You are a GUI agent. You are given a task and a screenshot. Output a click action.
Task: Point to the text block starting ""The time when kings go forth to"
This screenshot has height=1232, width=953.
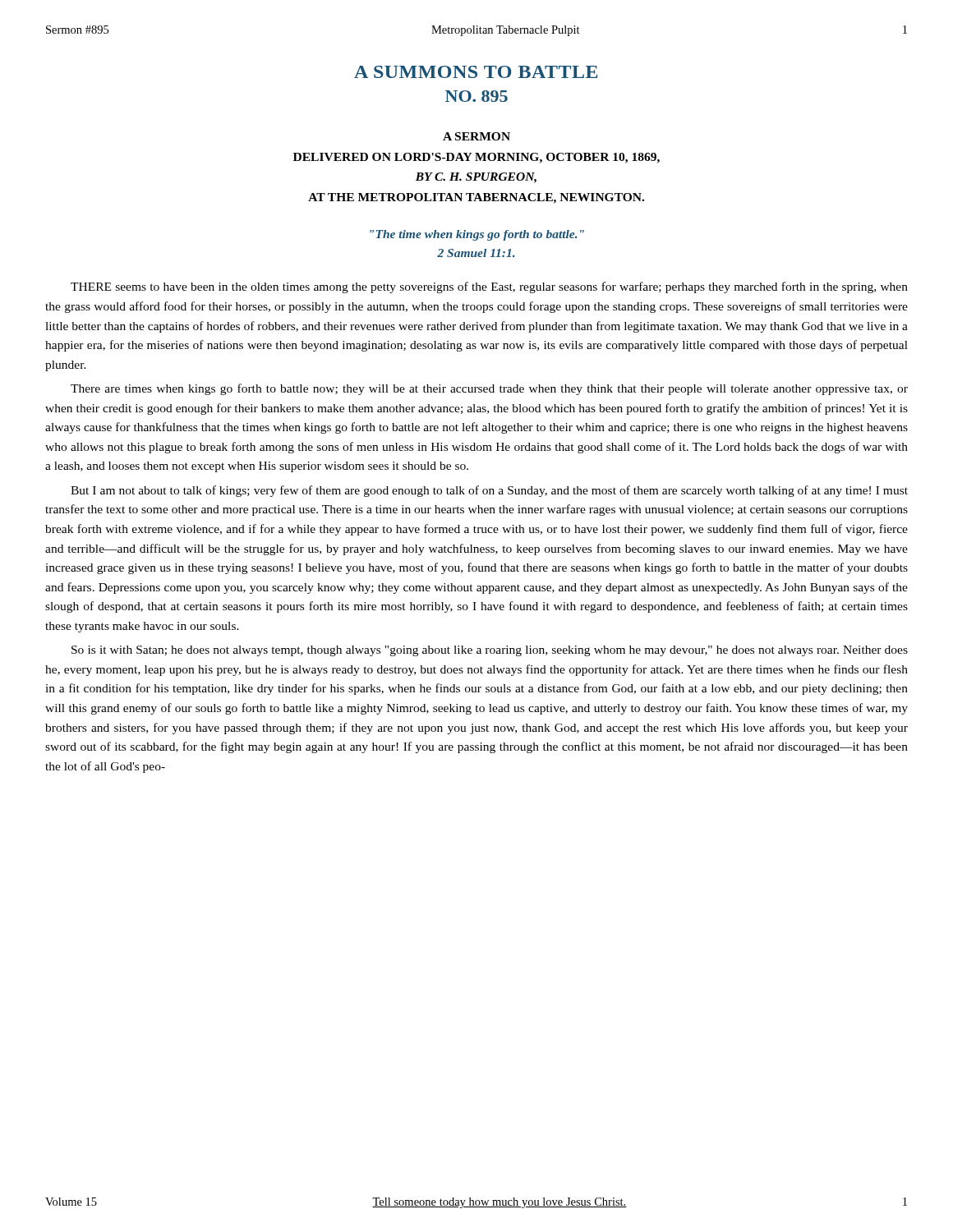tap(476, 243)
